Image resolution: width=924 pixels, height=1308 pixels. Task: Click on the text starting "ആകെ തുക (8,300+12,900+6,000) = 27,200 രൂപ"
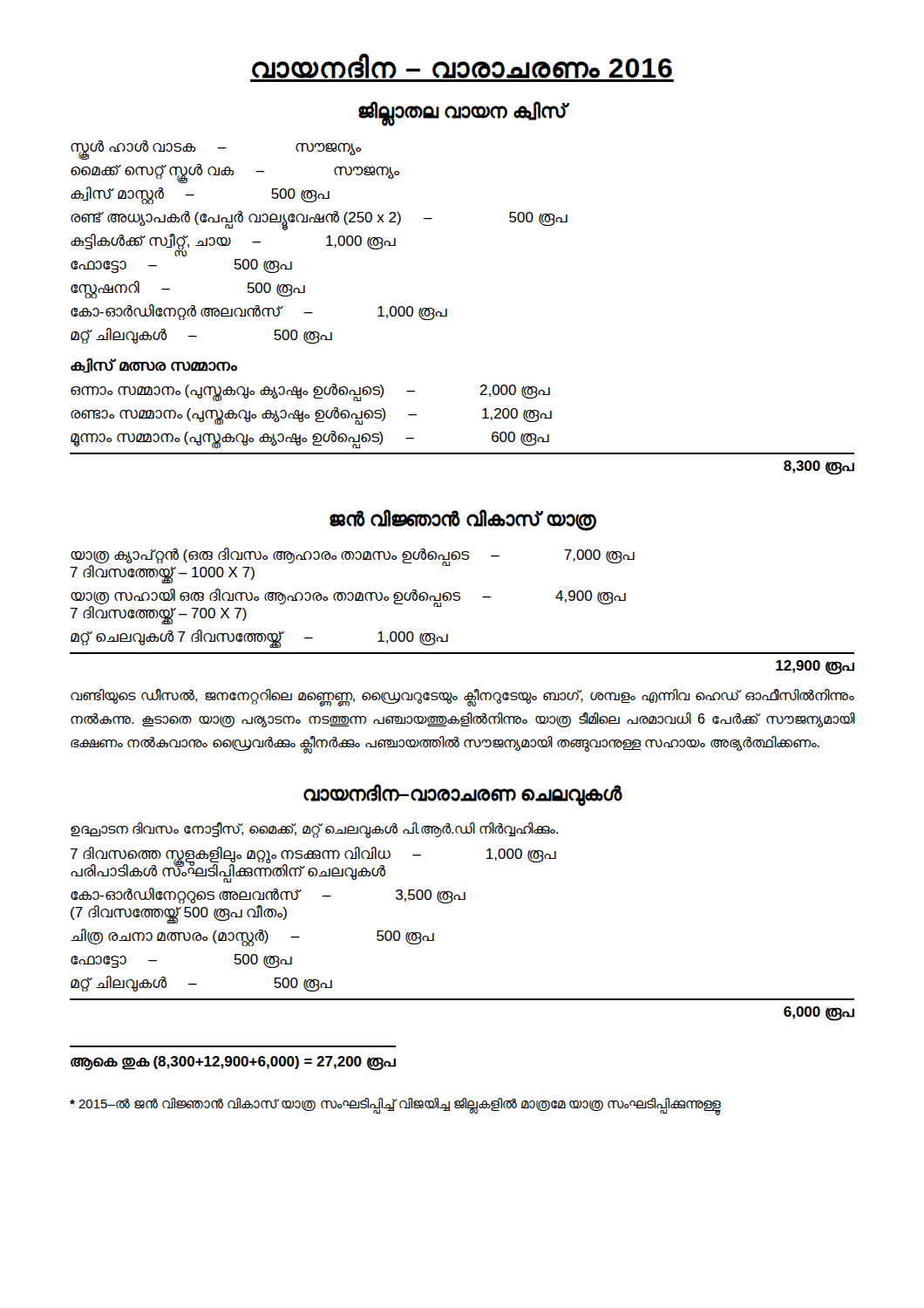233,1061
